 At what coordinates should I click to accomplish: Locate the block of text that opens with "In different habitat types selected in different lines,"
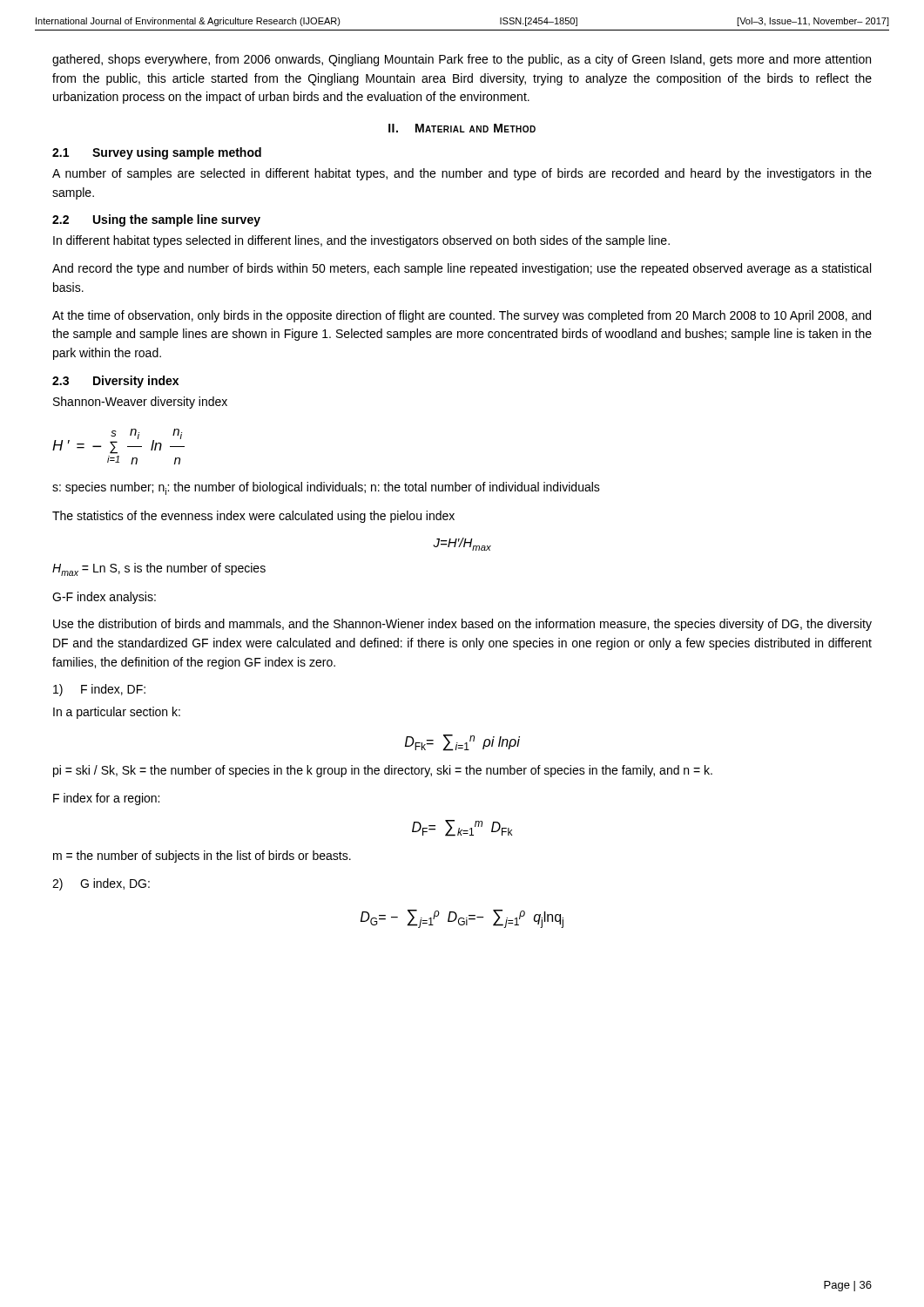(x=361, y=241)
